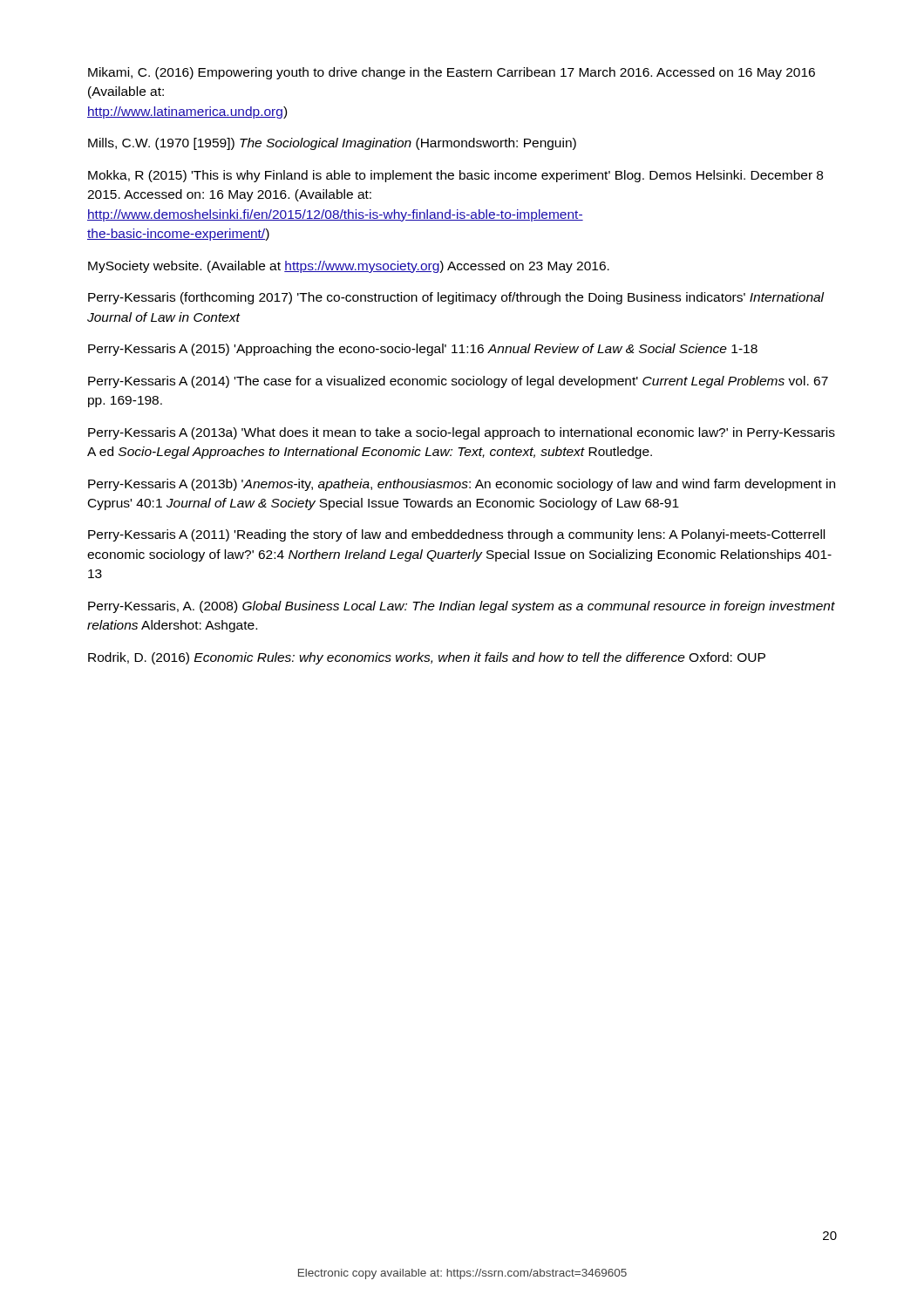
Task: Navigate to the region starting "Mills, C.W. (1970"
Action: 332,143
